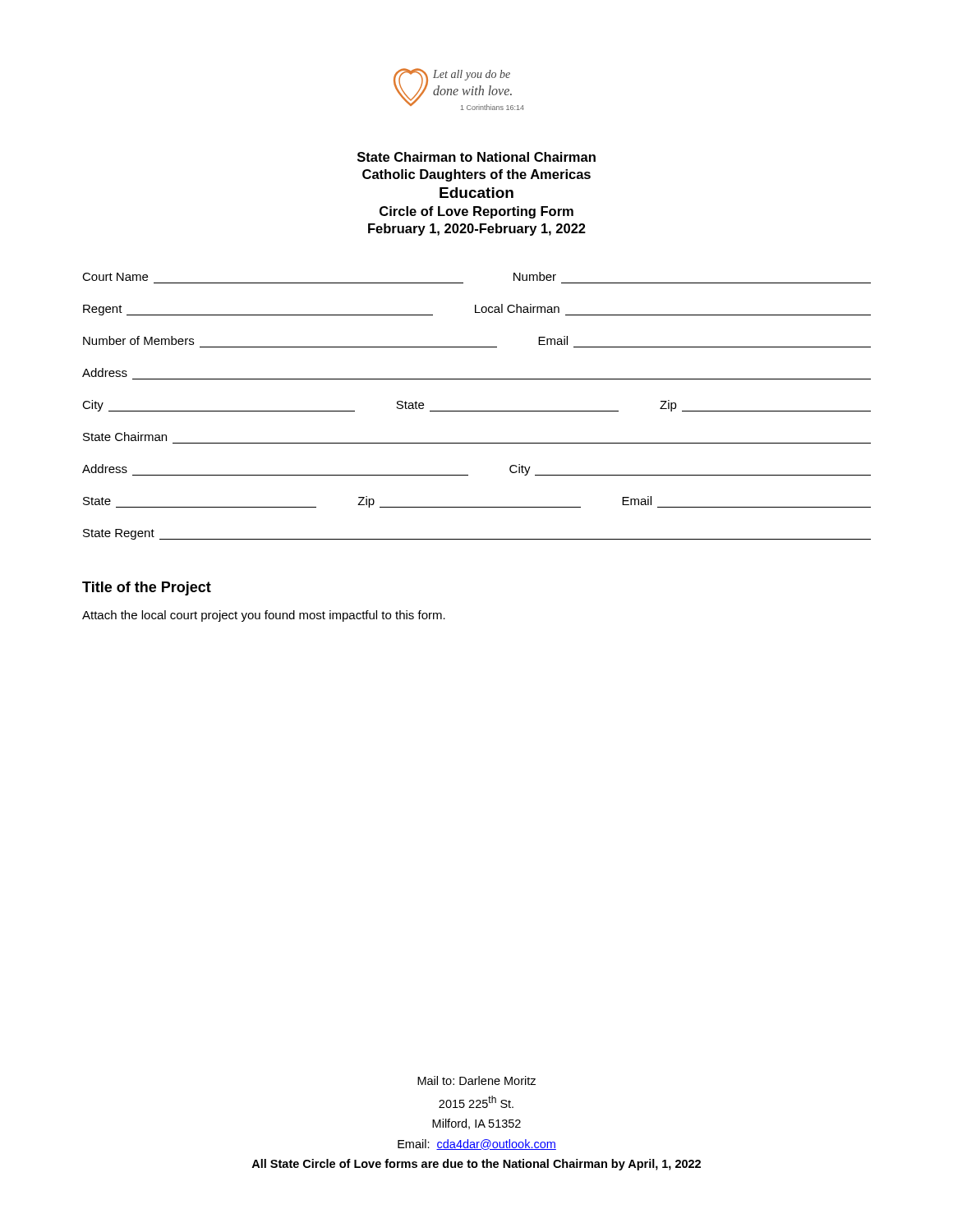Find "Court Name Number" on this page
Viewport: 953px width, 1232px height.
pyautogui.click(x=120, y=276)
